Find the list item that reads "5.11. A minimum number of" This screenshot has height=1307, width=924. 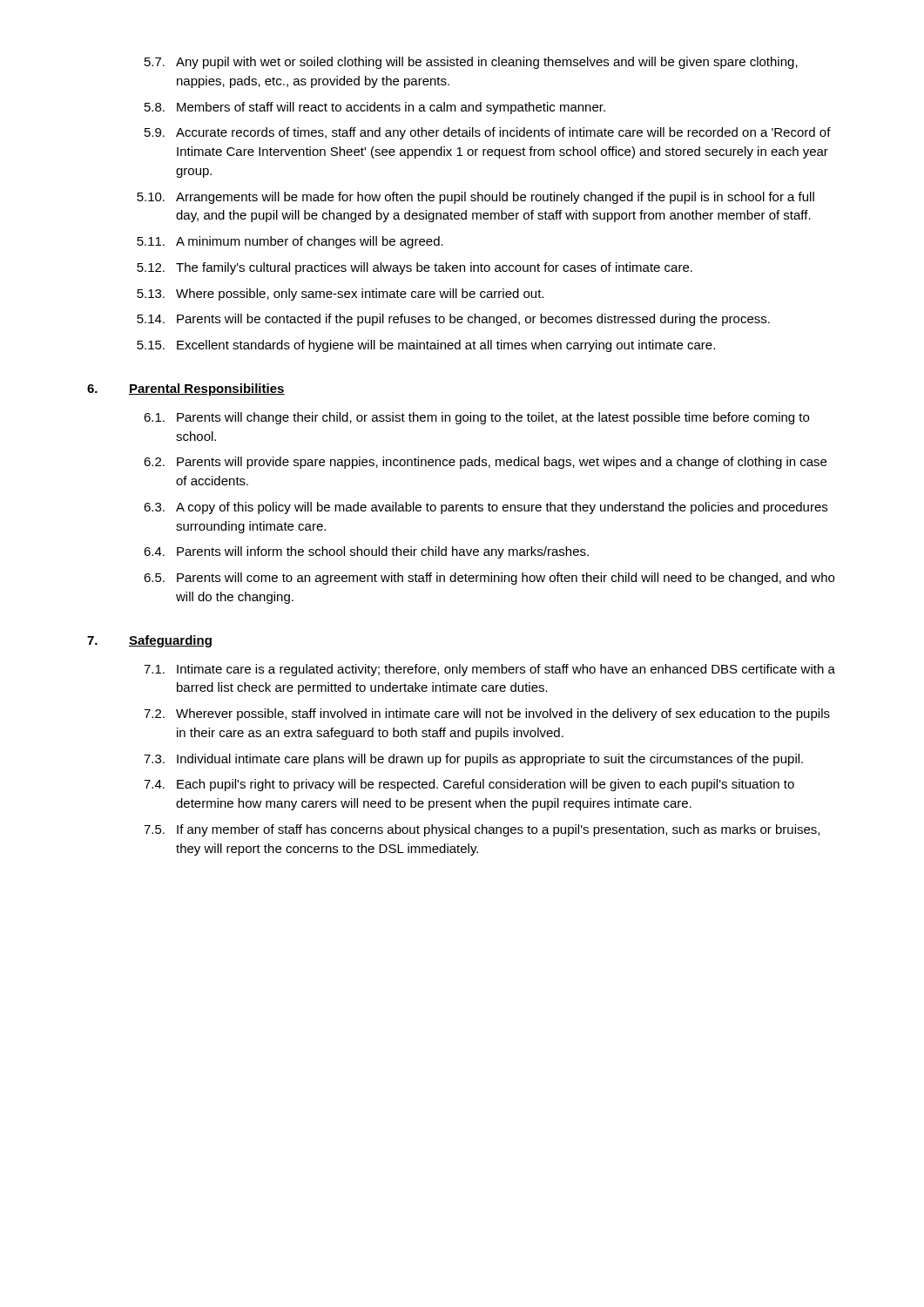tap(290, 242)
